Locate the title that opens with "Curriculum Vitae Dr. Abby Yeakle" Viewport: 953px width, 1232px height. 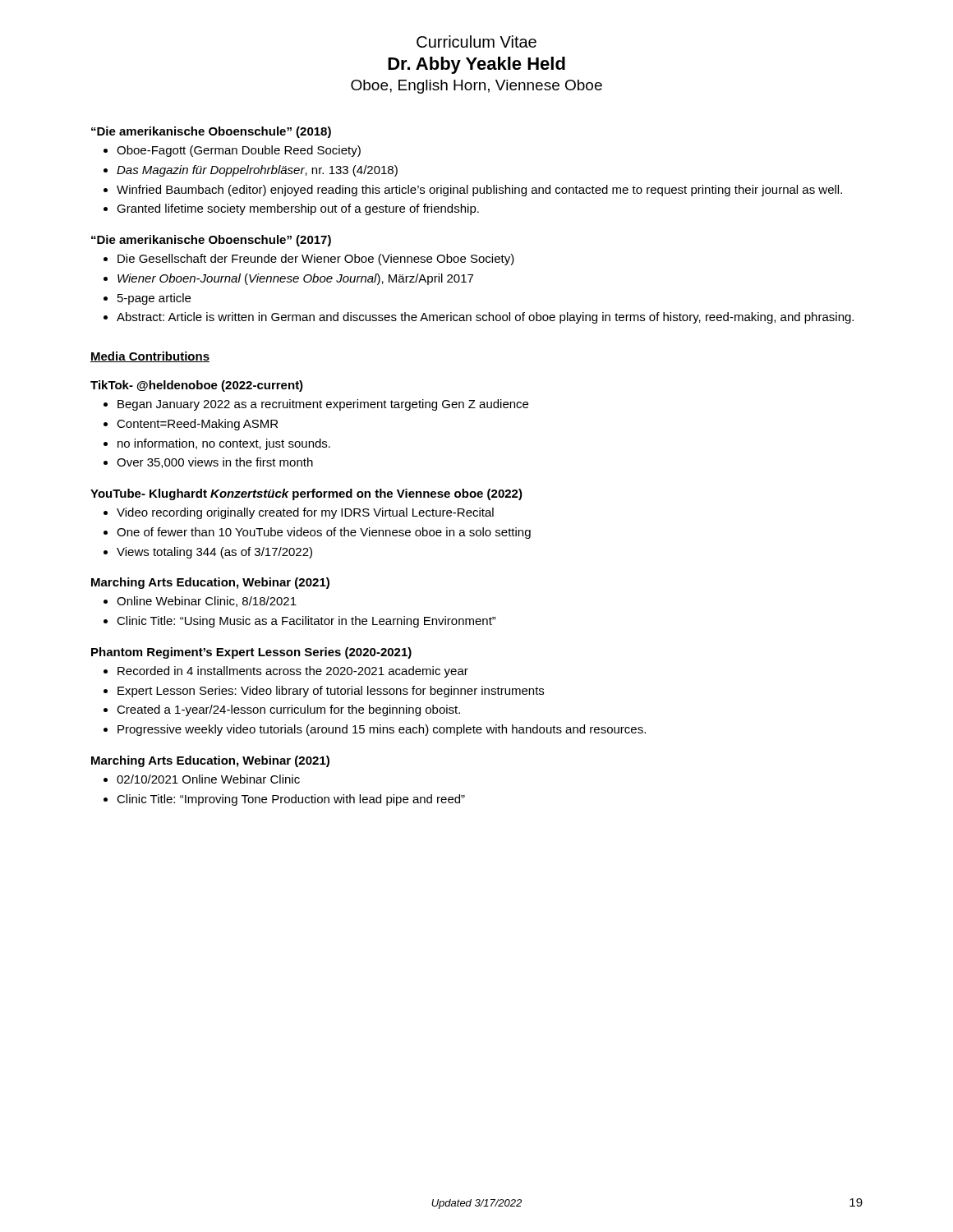click(x=476, y=64)
